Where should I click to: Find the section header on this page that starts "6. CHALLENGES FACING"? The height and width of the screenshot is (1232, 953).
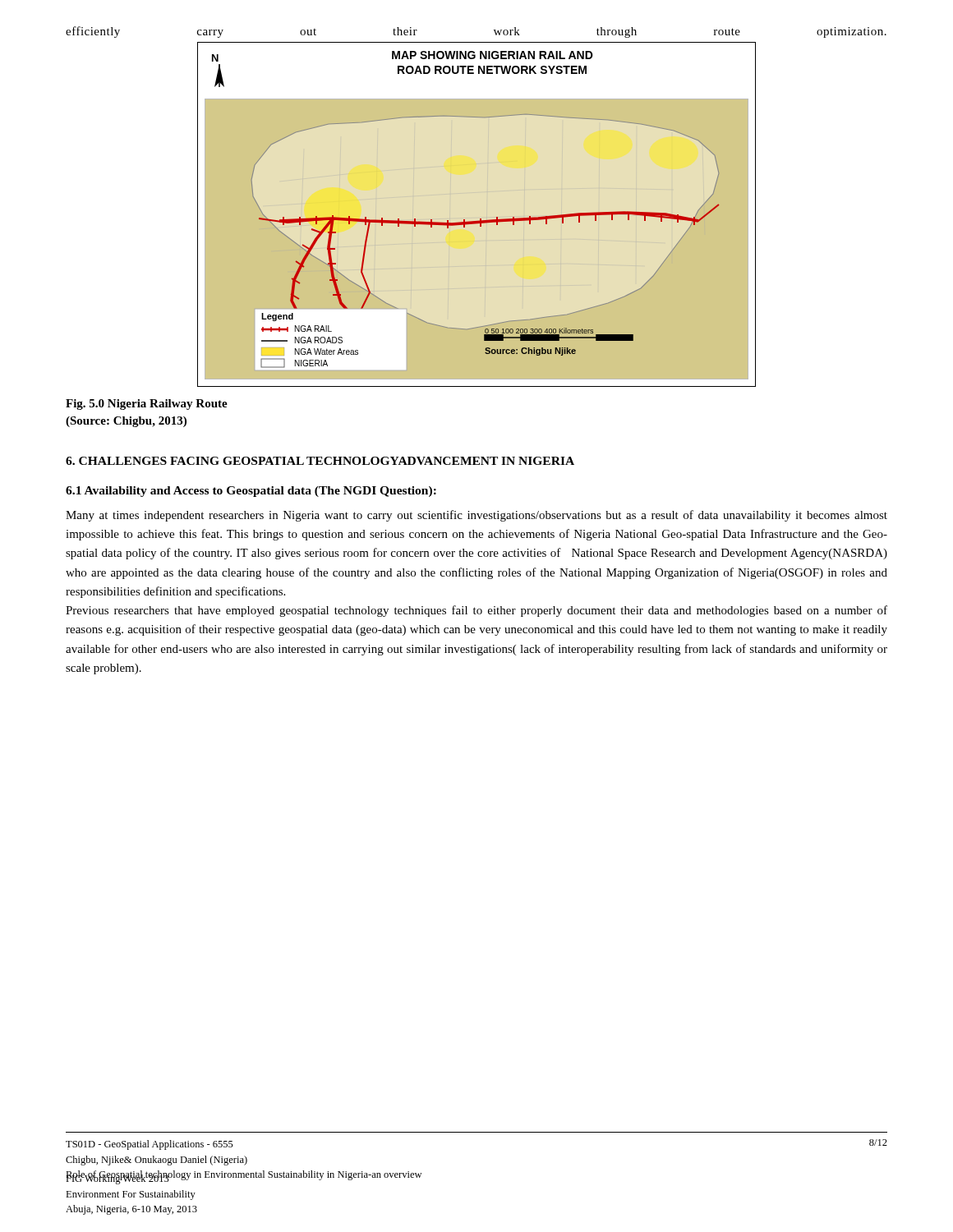(320, 460)
